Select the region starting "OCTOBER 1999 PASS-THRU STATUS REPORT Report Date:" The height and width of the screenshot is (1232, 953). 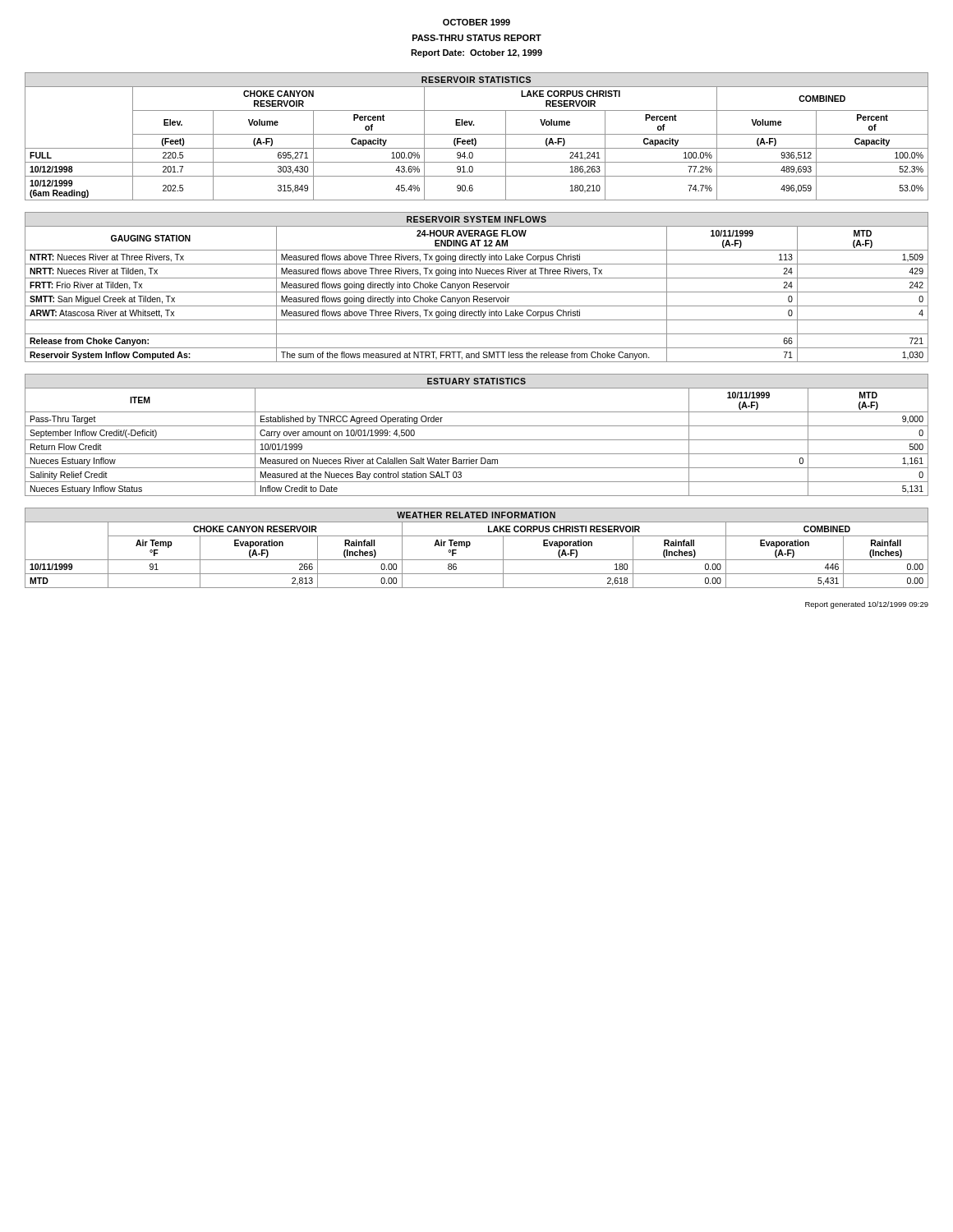coord(476,38)
